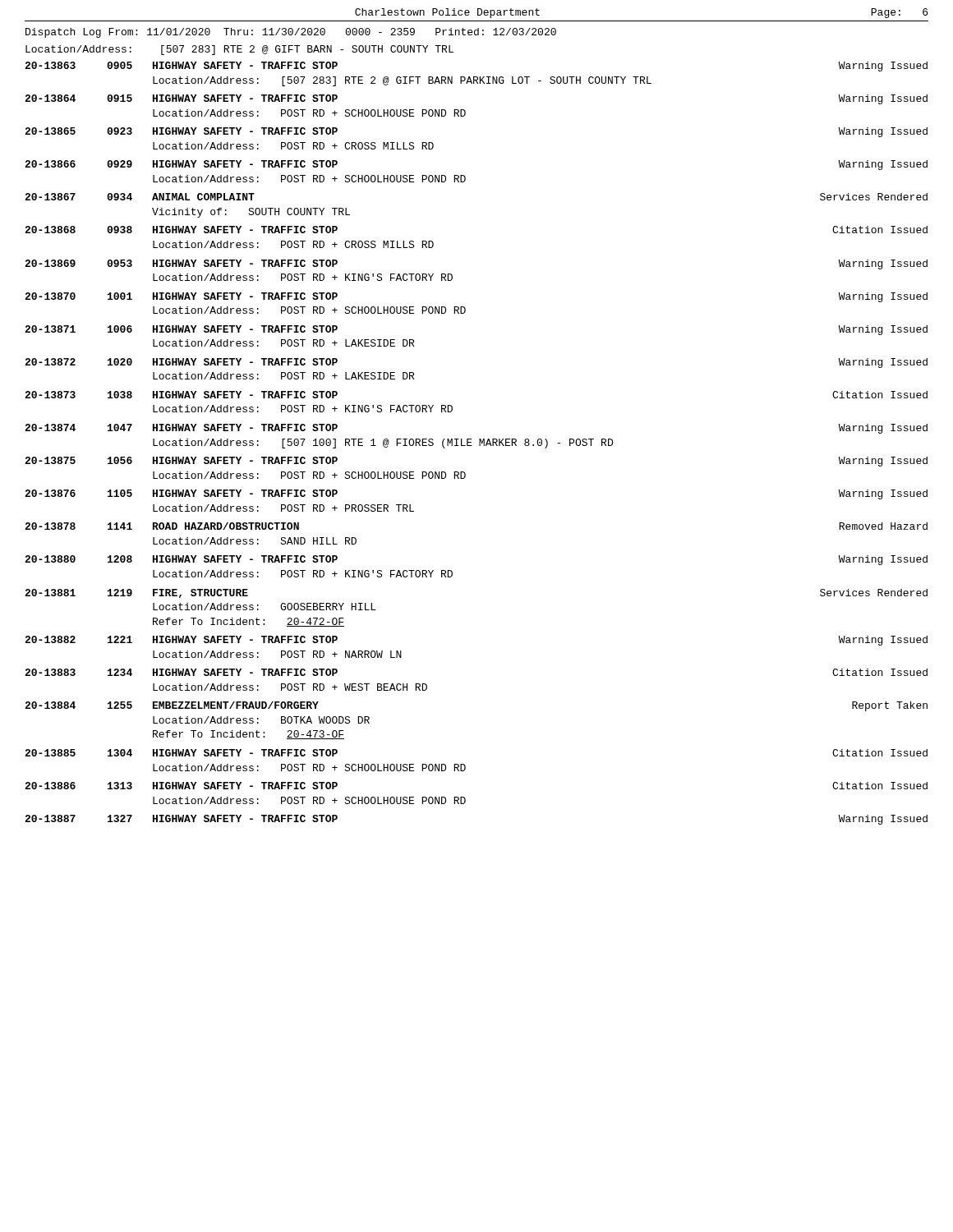Find the list item that reads "20-13876 1105 HIGHWAY"
Viewport: 953px width, 1232px height.
click(47, 494)
